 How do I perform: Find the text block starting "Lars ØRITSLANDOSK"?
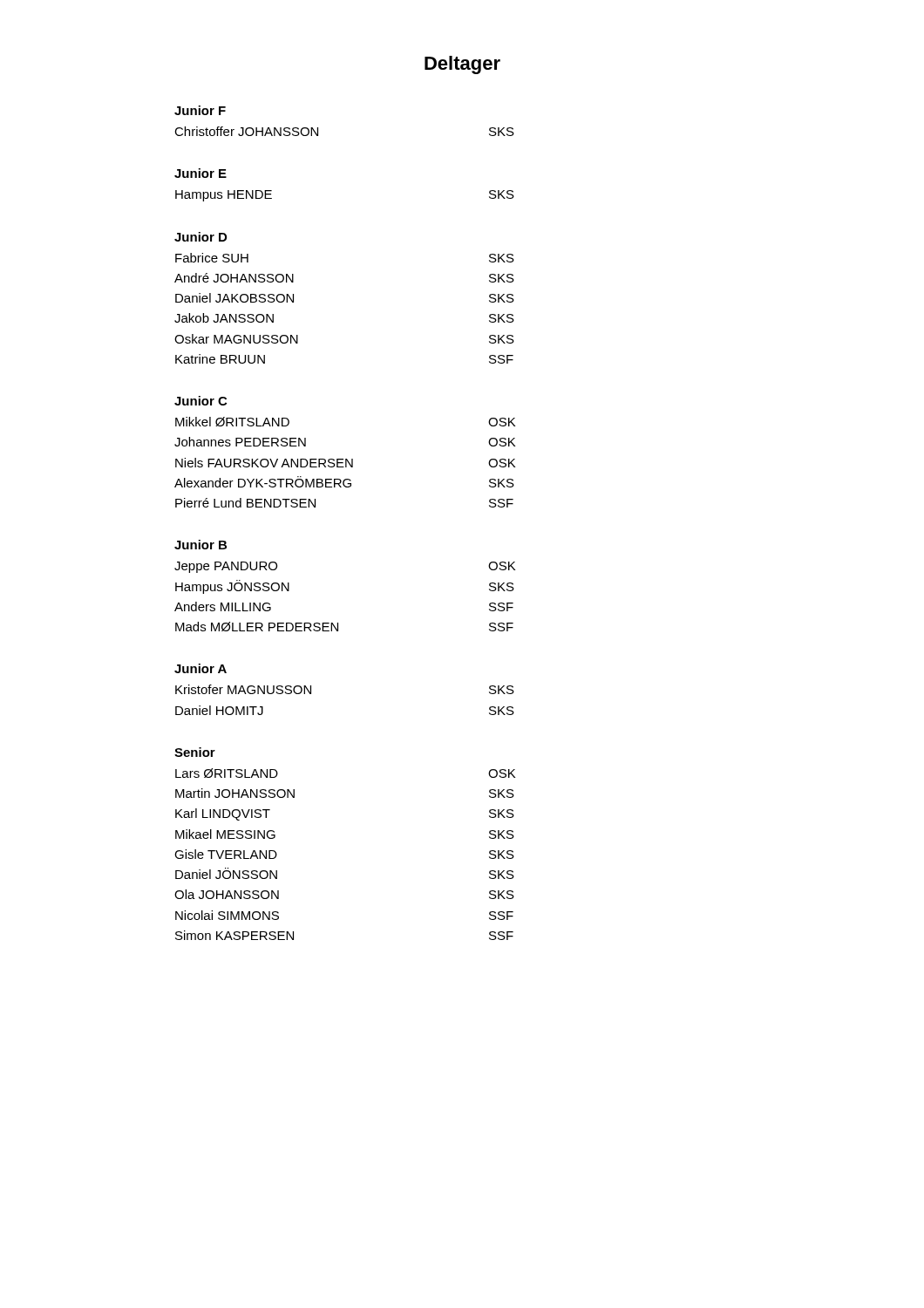coord(224,773)
